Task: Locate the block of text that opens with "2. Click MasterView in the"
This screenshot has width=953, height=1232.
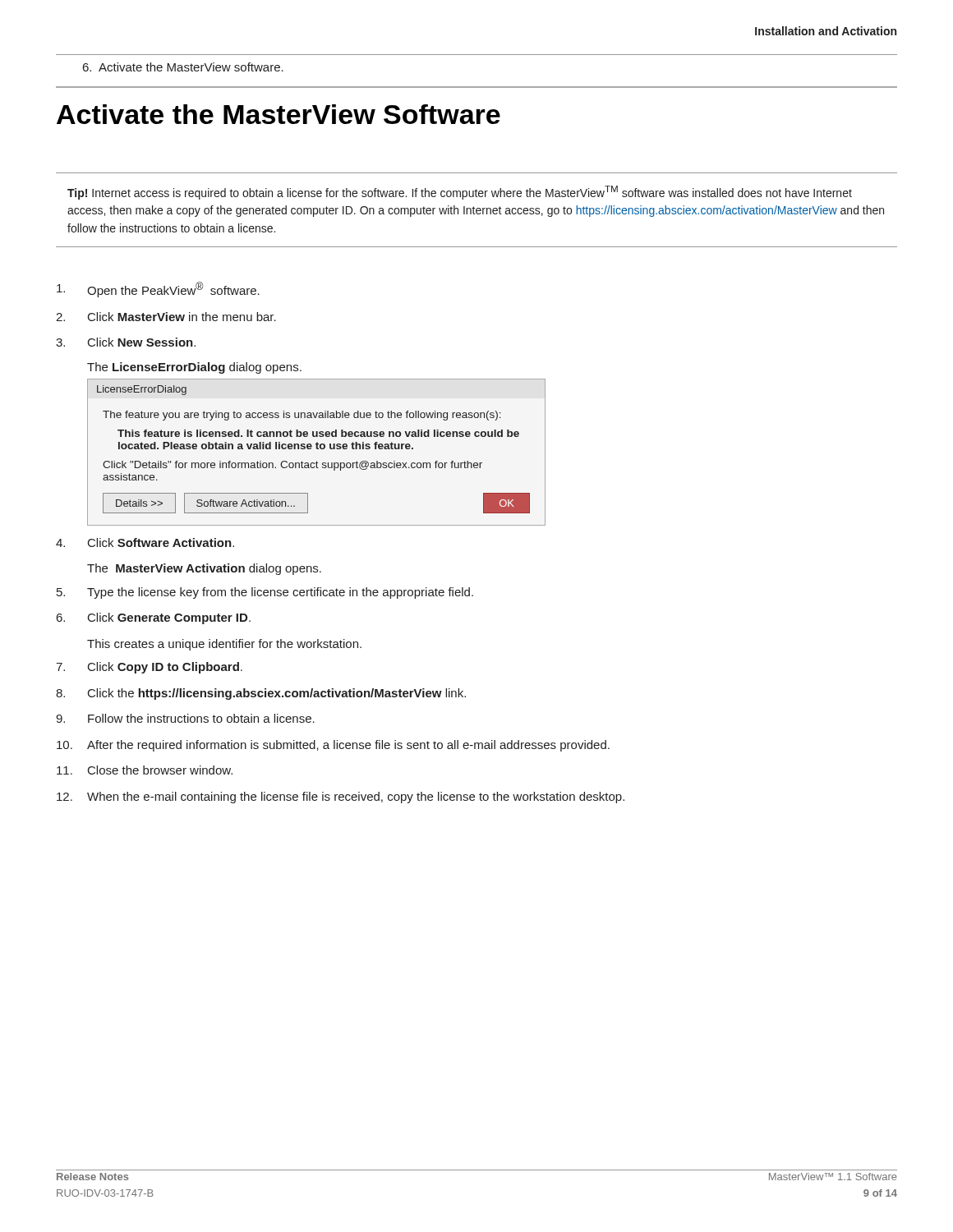Action: click(166, 317)
